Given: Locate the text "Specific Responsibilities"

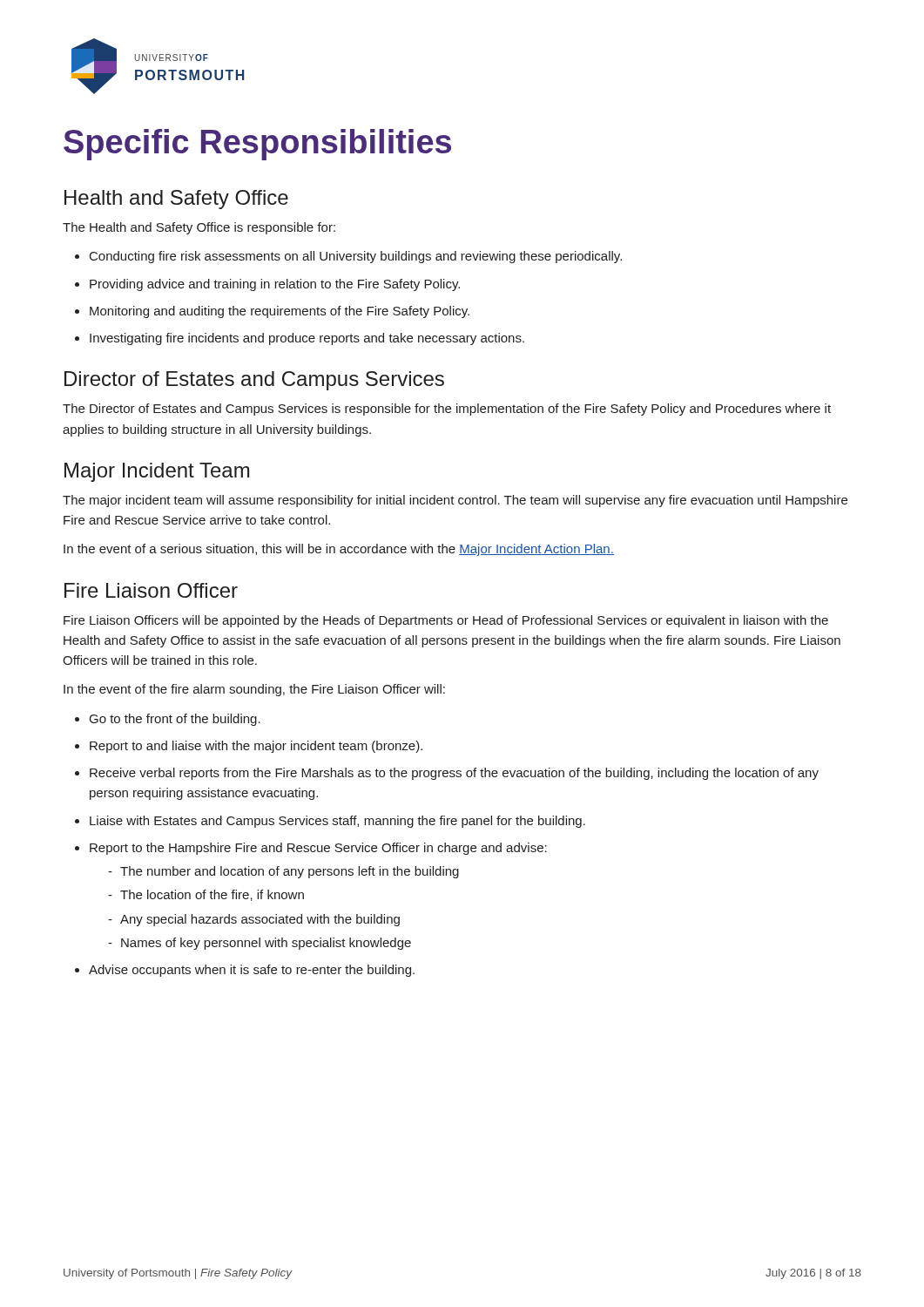Looking at the screenshot, I should pyautogui.click(x=462, y=142).
